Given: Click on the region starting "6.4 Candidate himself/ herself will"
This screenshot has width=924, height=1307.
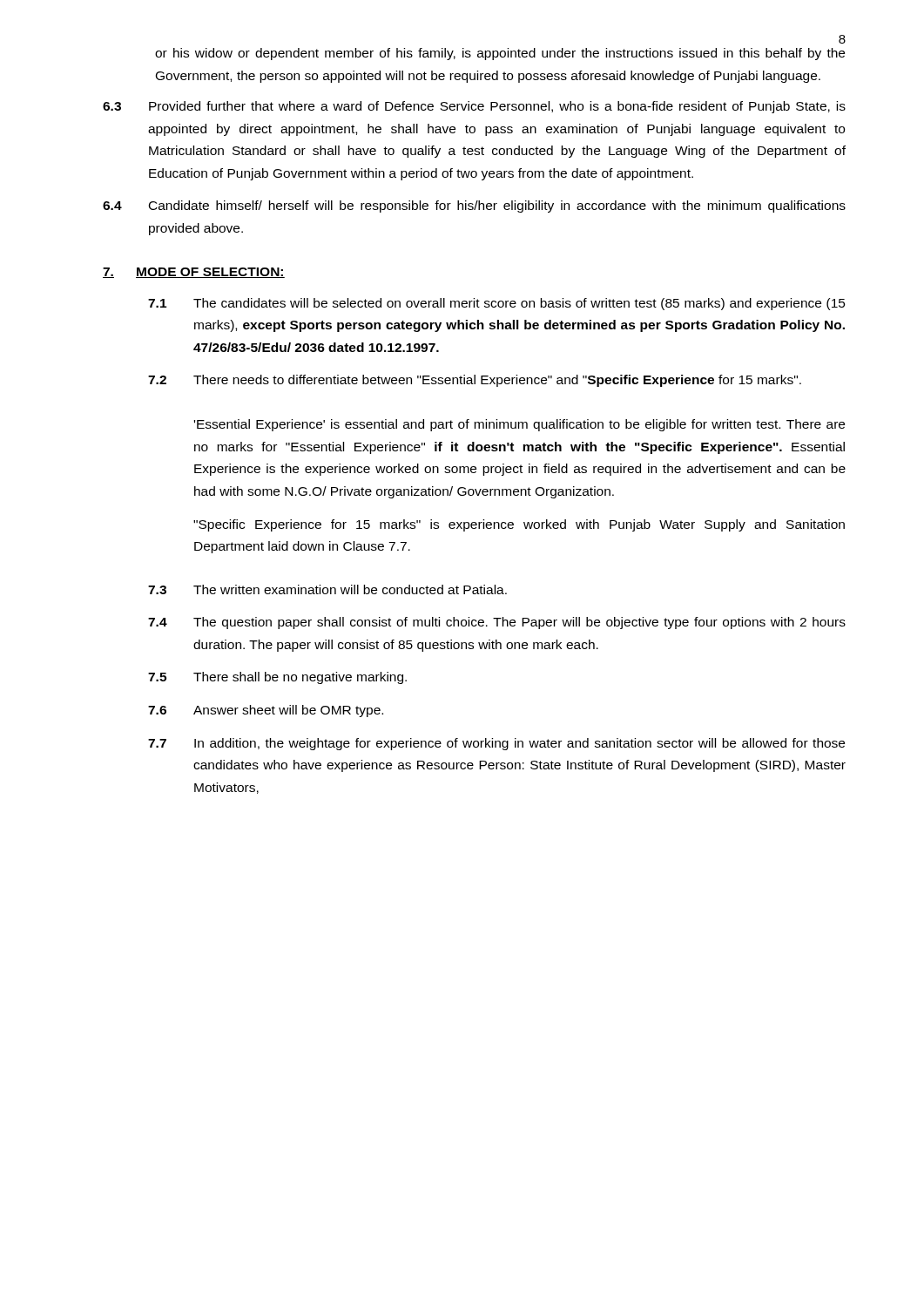Looking at the screenshot, I should pyautogui.click(x=474, y=217).
